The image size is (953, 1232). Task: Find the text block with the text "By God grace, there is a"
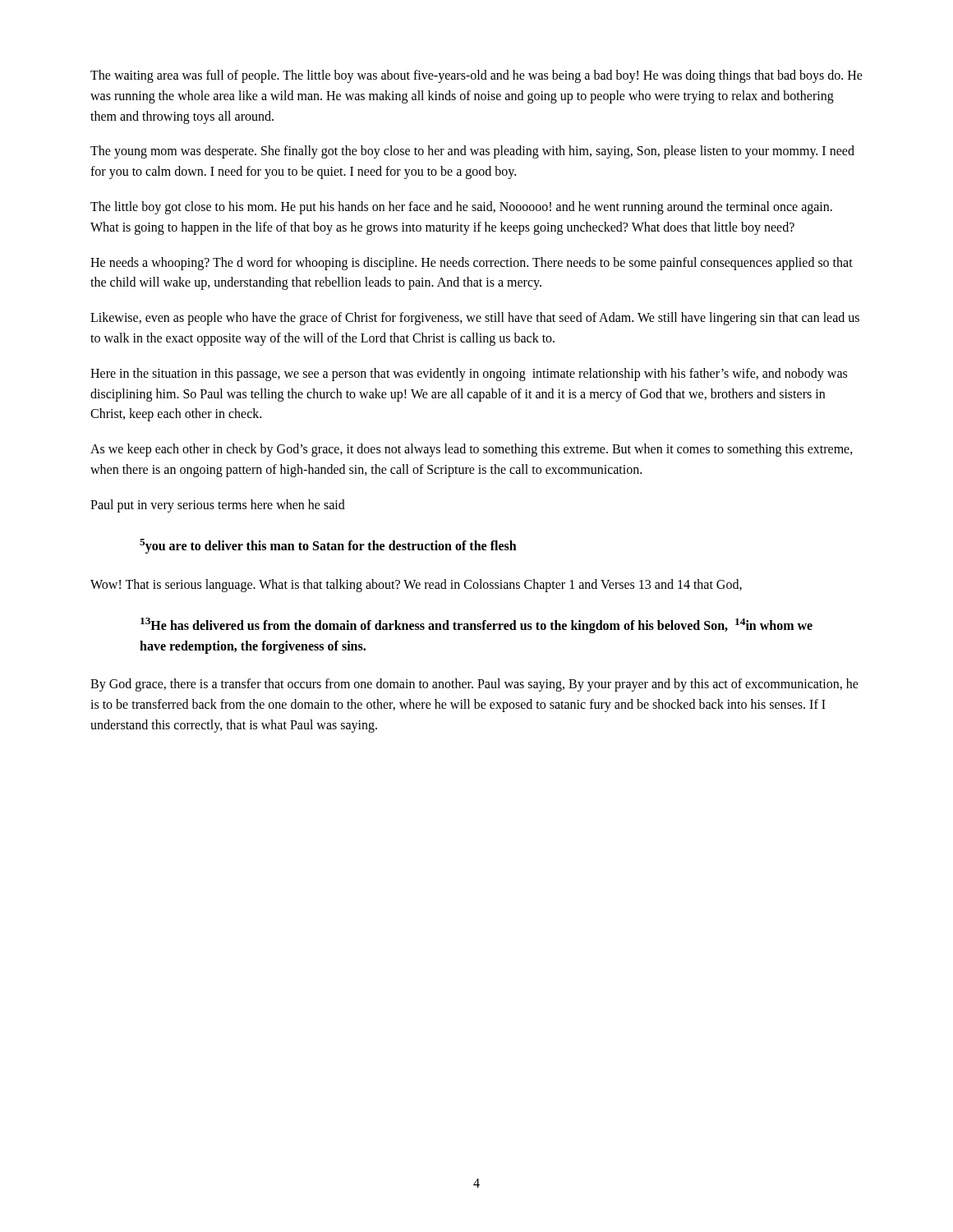(x=474, y=704)
